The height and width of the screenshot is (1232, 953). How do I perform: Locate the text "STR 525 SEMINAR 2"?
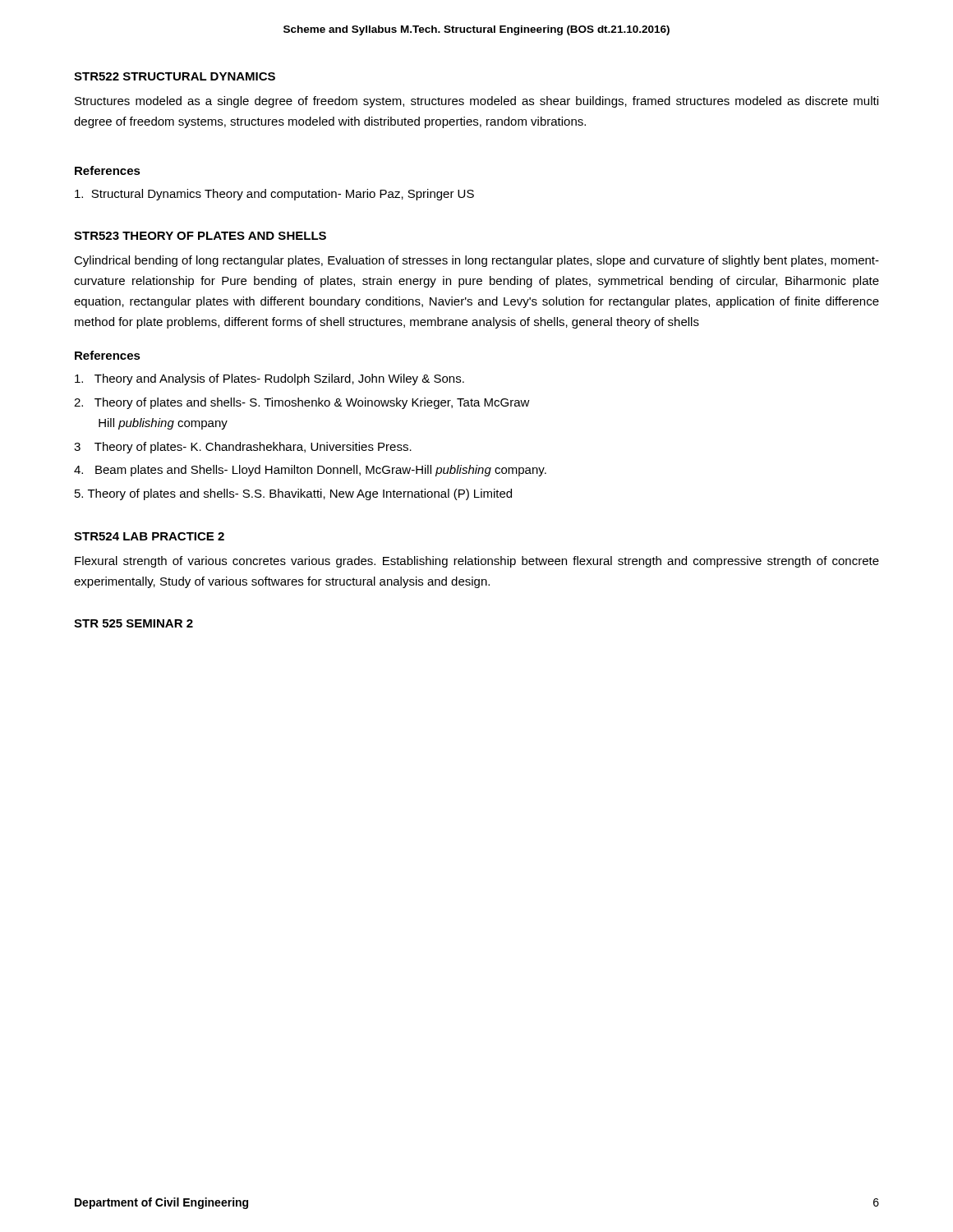pos(134,623)
